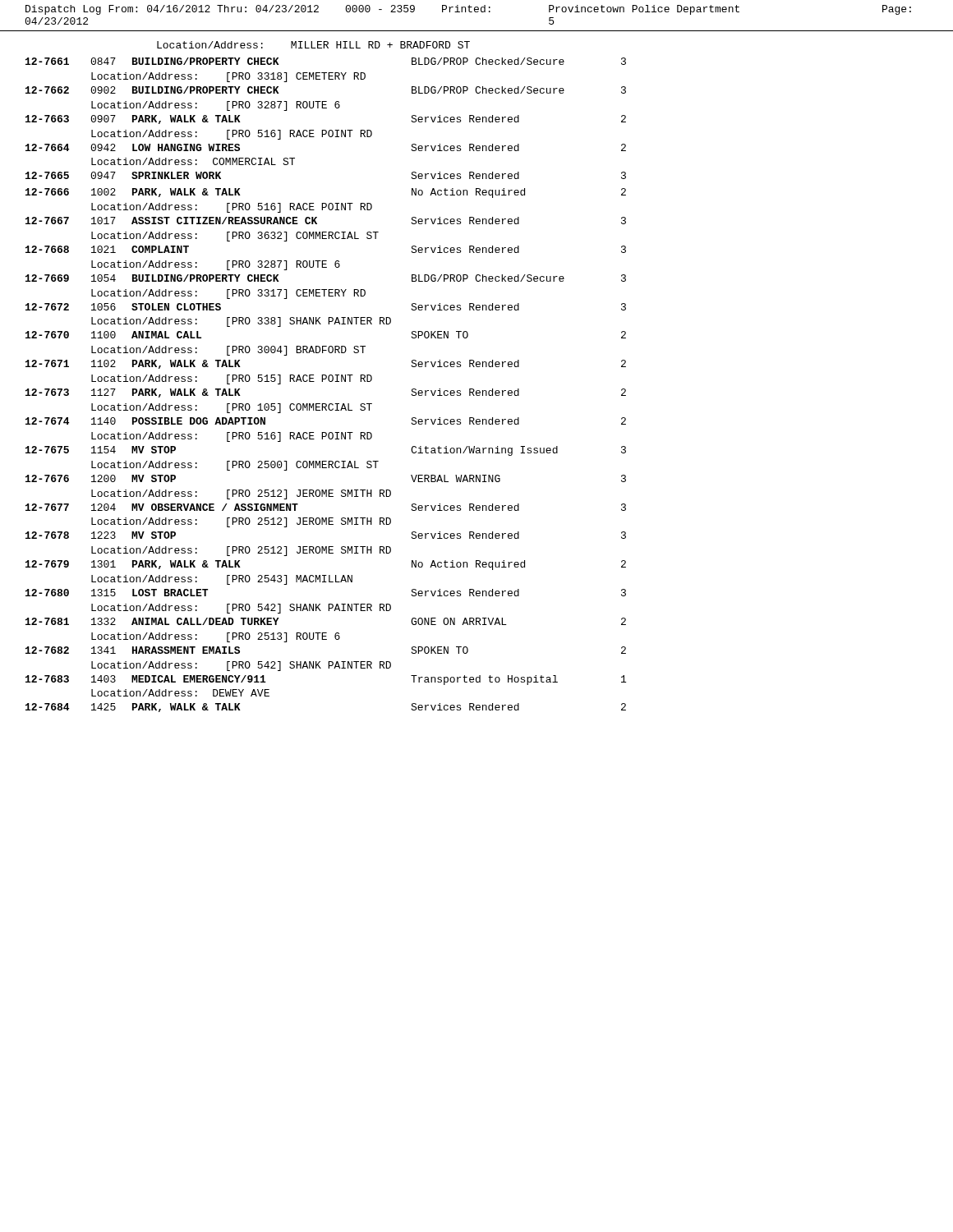
Task: Locate the list item containing "12-7667 1017 ASSIST CITIZEN/REASSURANCE"
Action: coord(476,228)
